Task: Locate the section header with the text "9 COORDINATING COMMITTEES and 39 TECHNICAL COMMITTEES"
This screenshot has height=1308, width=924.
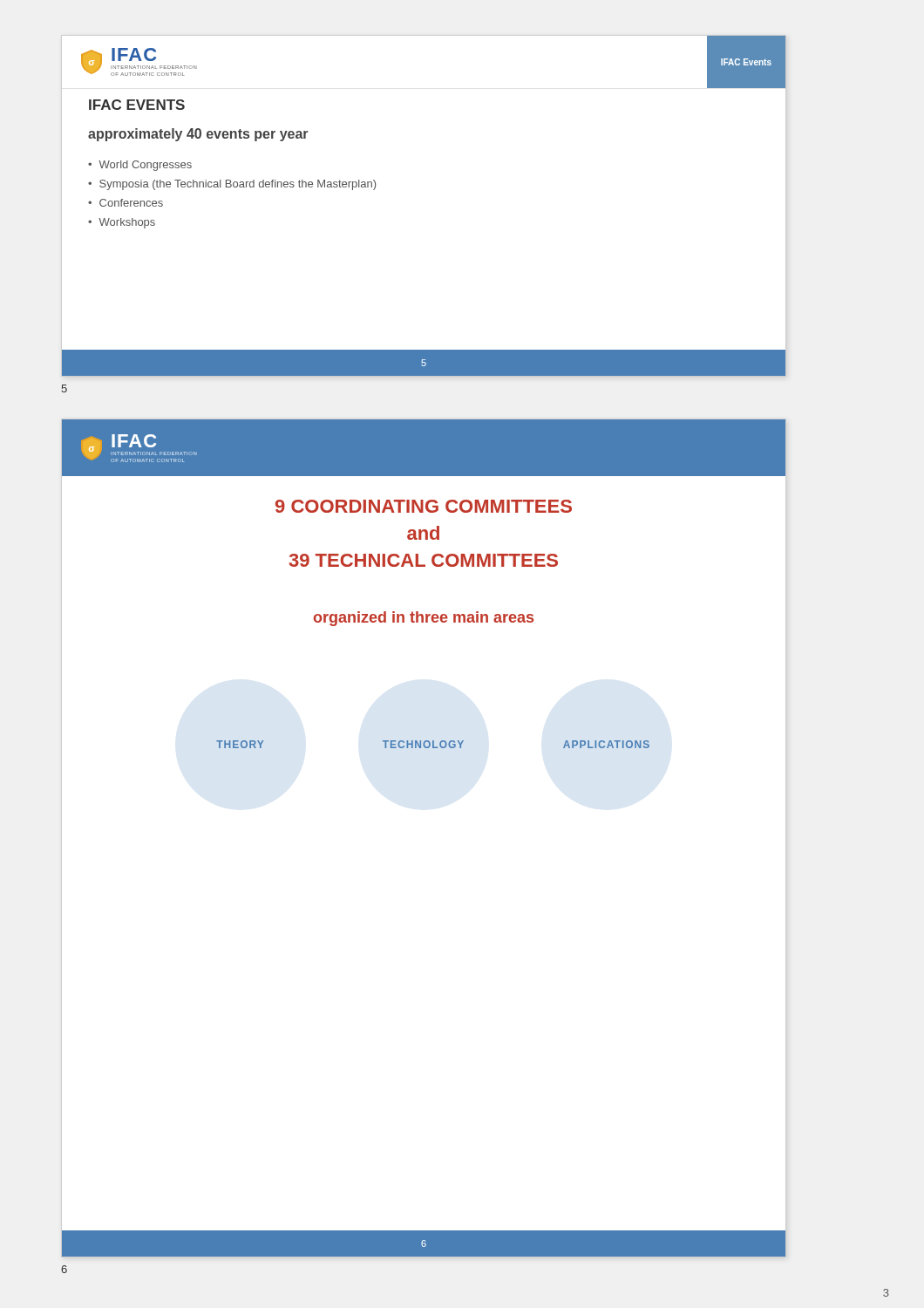Action: coord(424,534)
